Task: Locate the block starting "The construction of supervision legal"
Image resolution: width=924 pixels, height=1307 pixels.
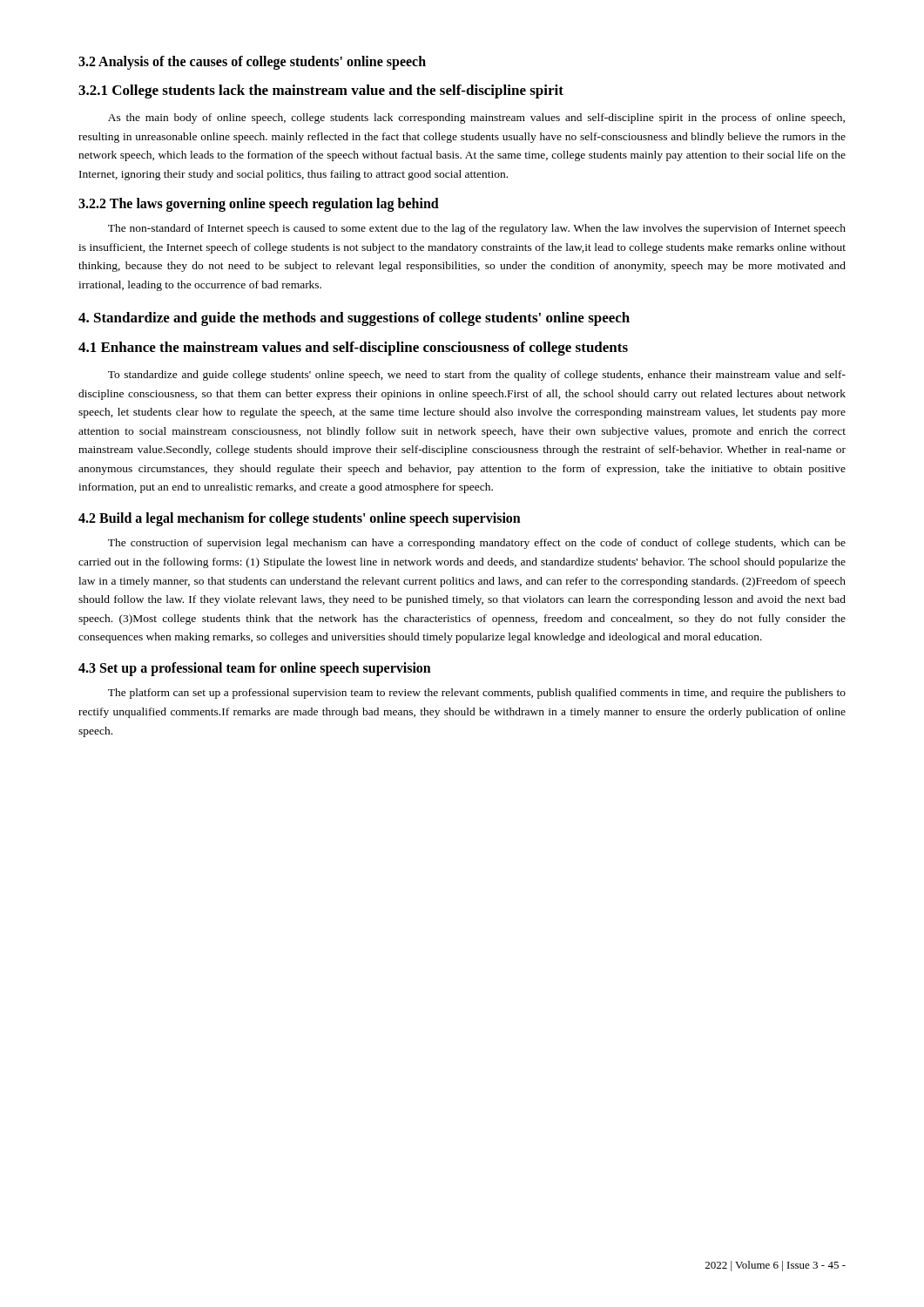Action: (462, 590)
